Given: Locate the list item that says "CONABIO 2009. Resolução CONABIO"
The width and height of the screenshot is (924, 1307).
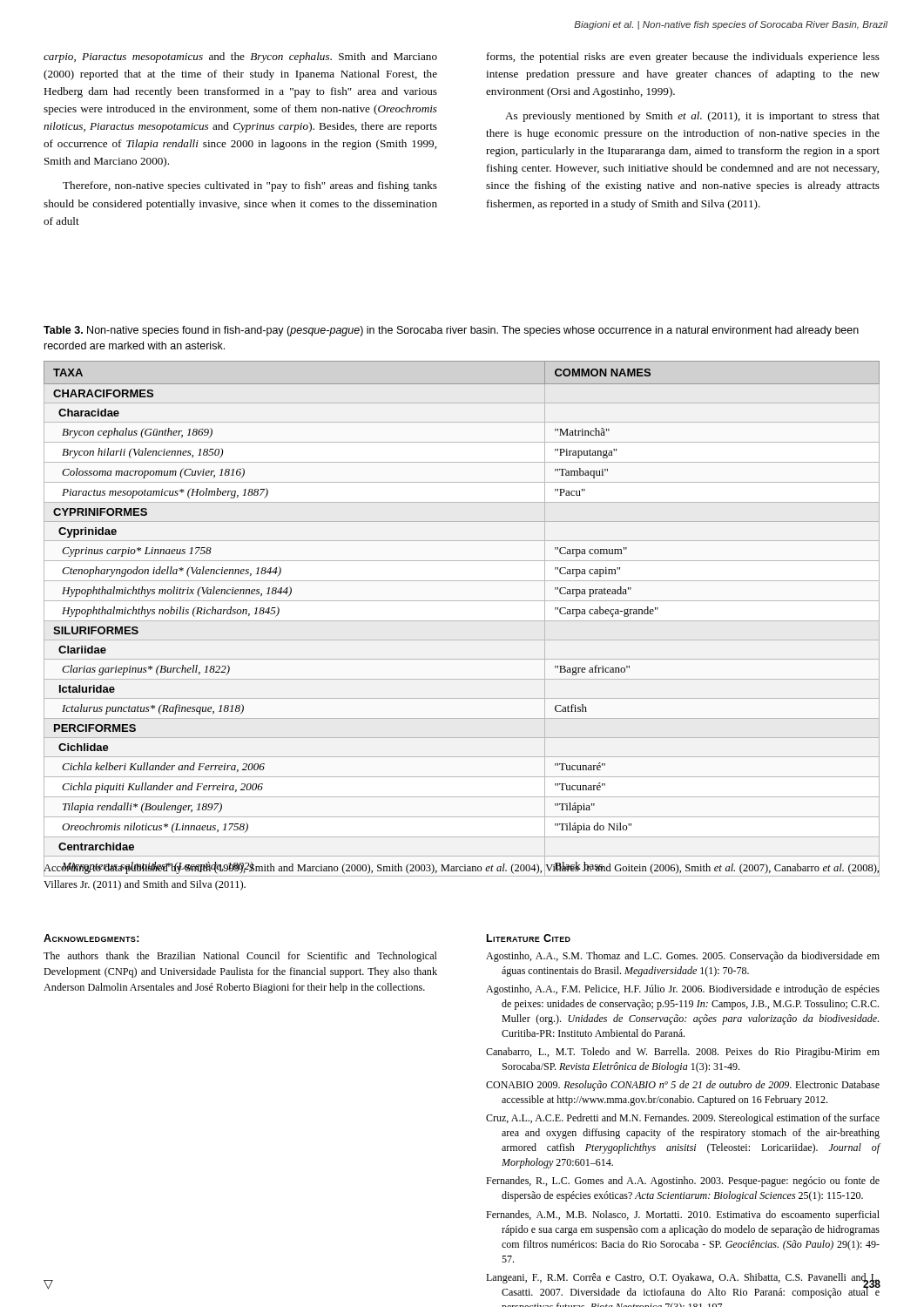Looking at the screenshot, I should point(683,1092).
